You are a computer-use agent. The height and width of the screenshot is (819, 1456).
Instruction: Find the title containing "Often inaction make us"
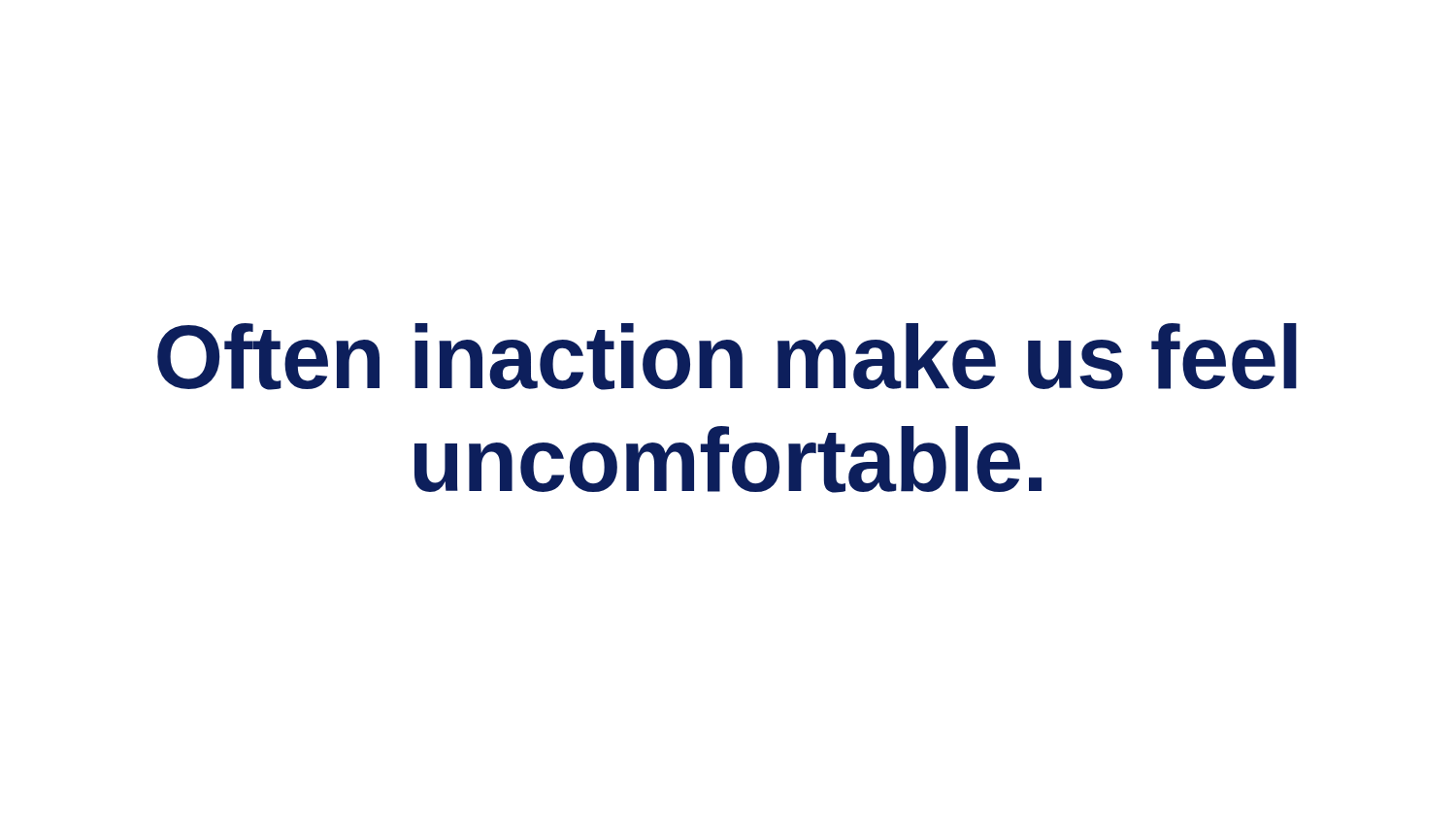coord(728,409)
